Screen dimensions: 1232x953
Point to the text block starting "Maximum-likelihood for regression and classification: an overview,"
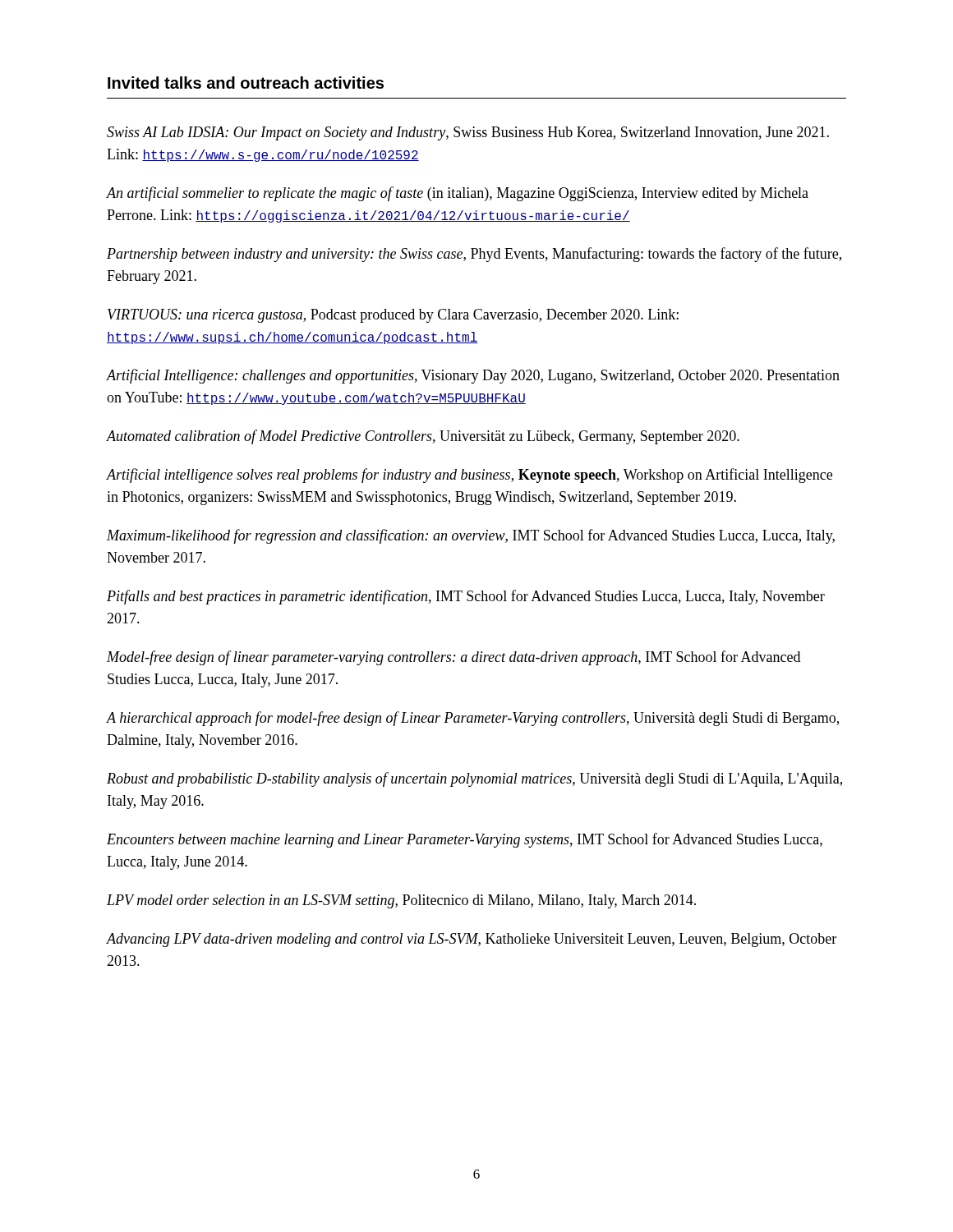471,547
